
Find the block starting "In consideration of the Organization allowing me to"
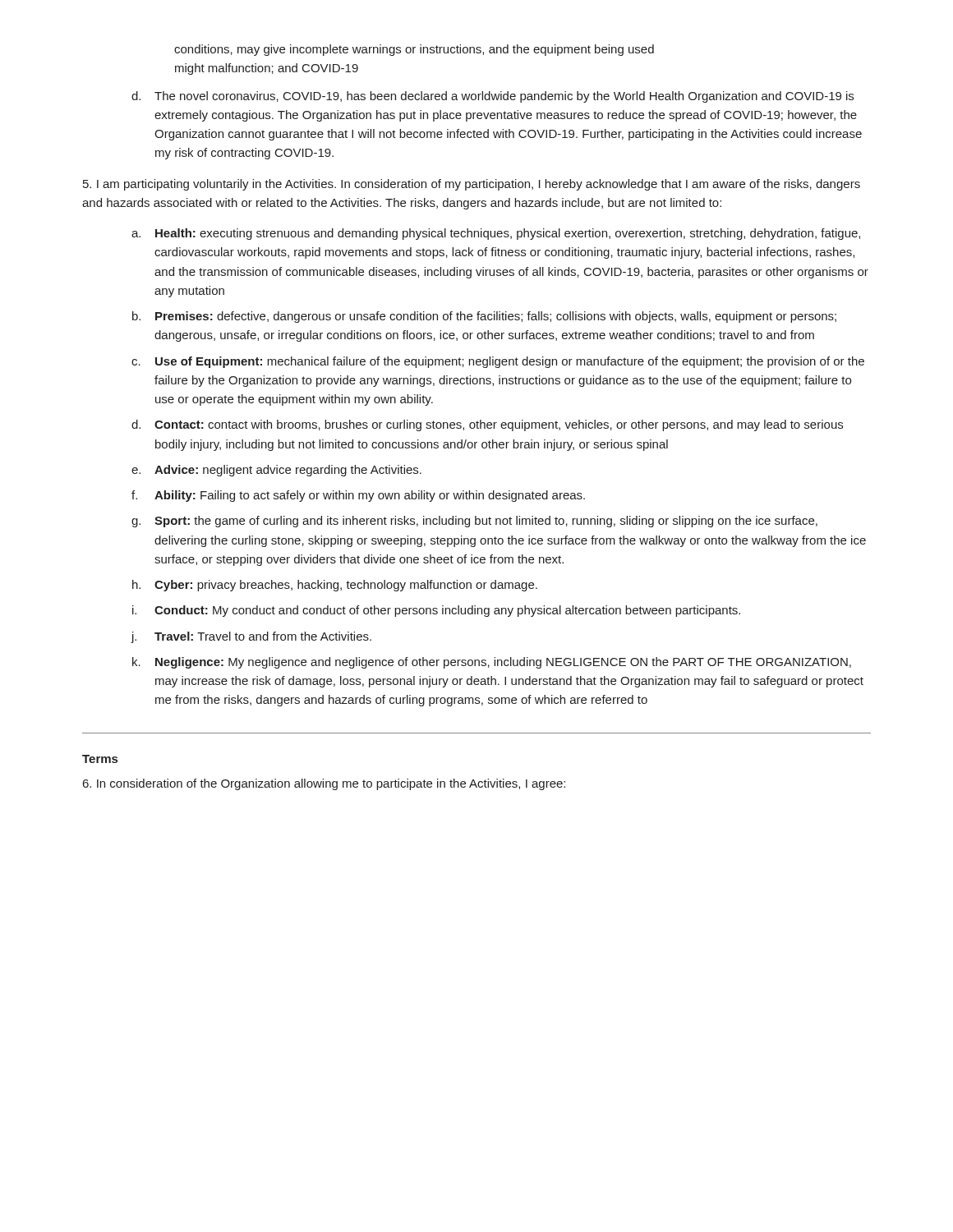click(324, 783)
